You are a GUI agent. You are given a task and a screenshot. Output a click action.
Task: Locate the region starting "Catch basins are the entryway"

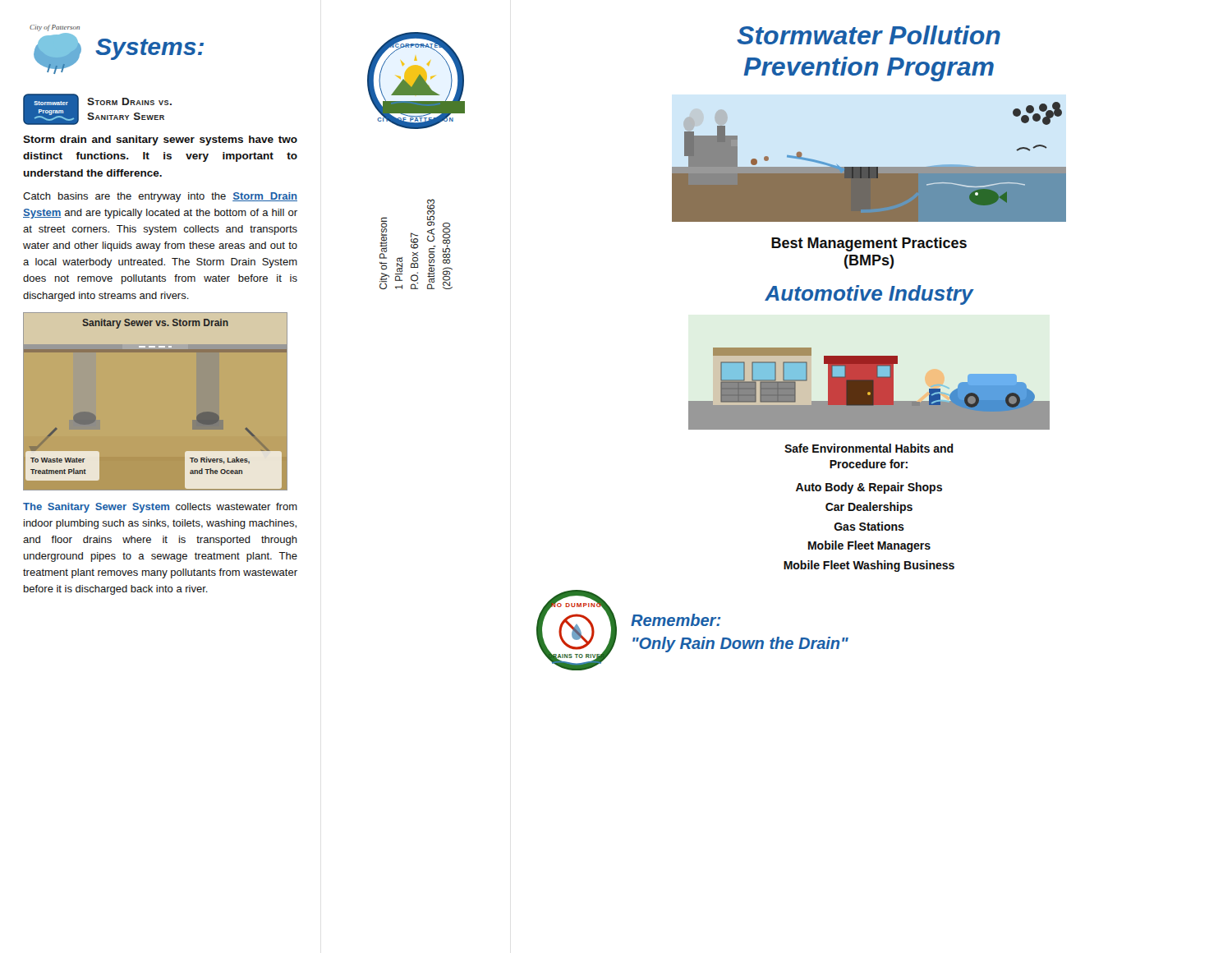(160, 245)
